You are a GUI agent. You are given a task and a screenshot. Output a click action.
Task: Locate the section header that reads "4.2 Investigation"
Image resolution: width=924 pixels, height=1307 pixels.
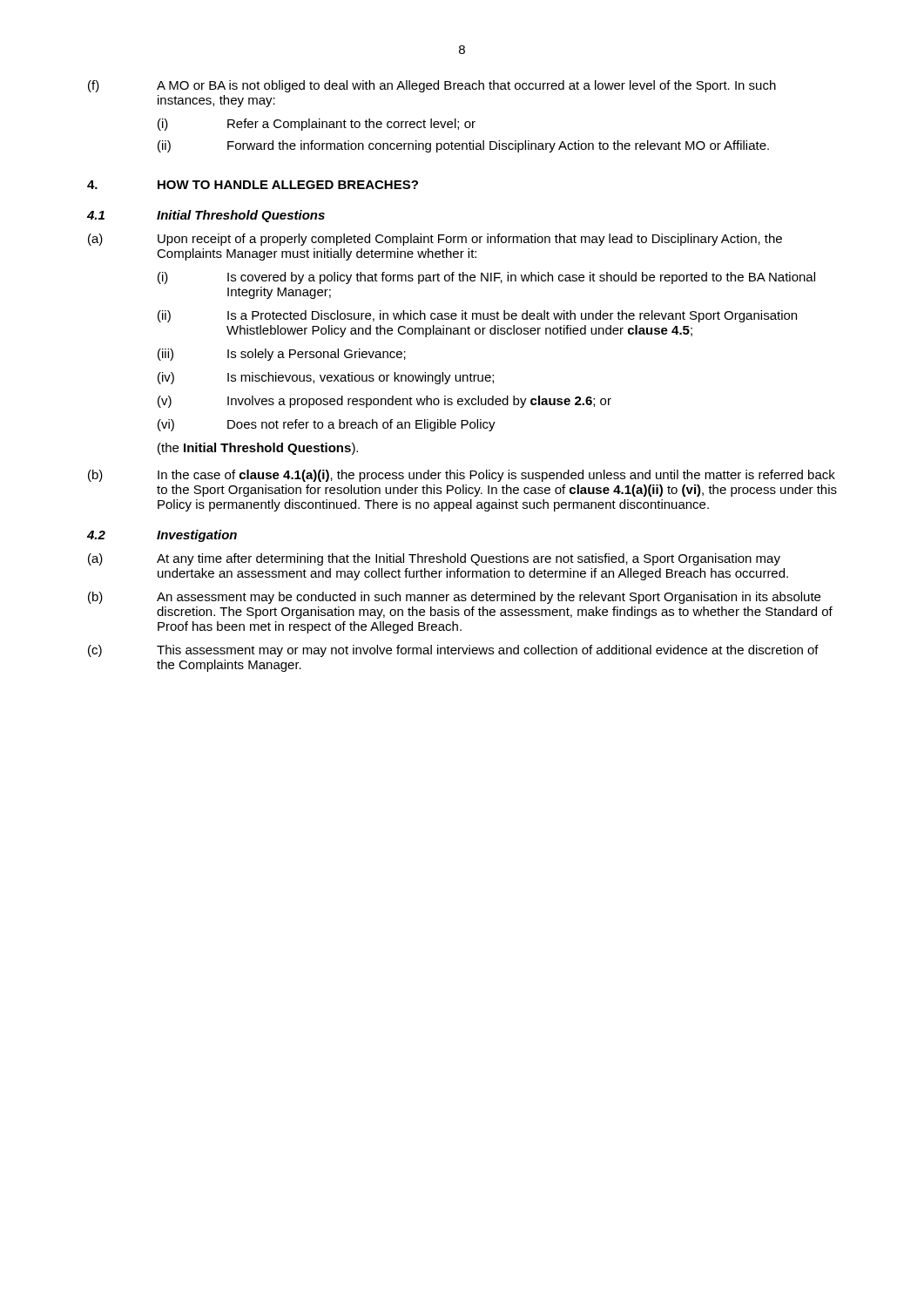point(162,535)
